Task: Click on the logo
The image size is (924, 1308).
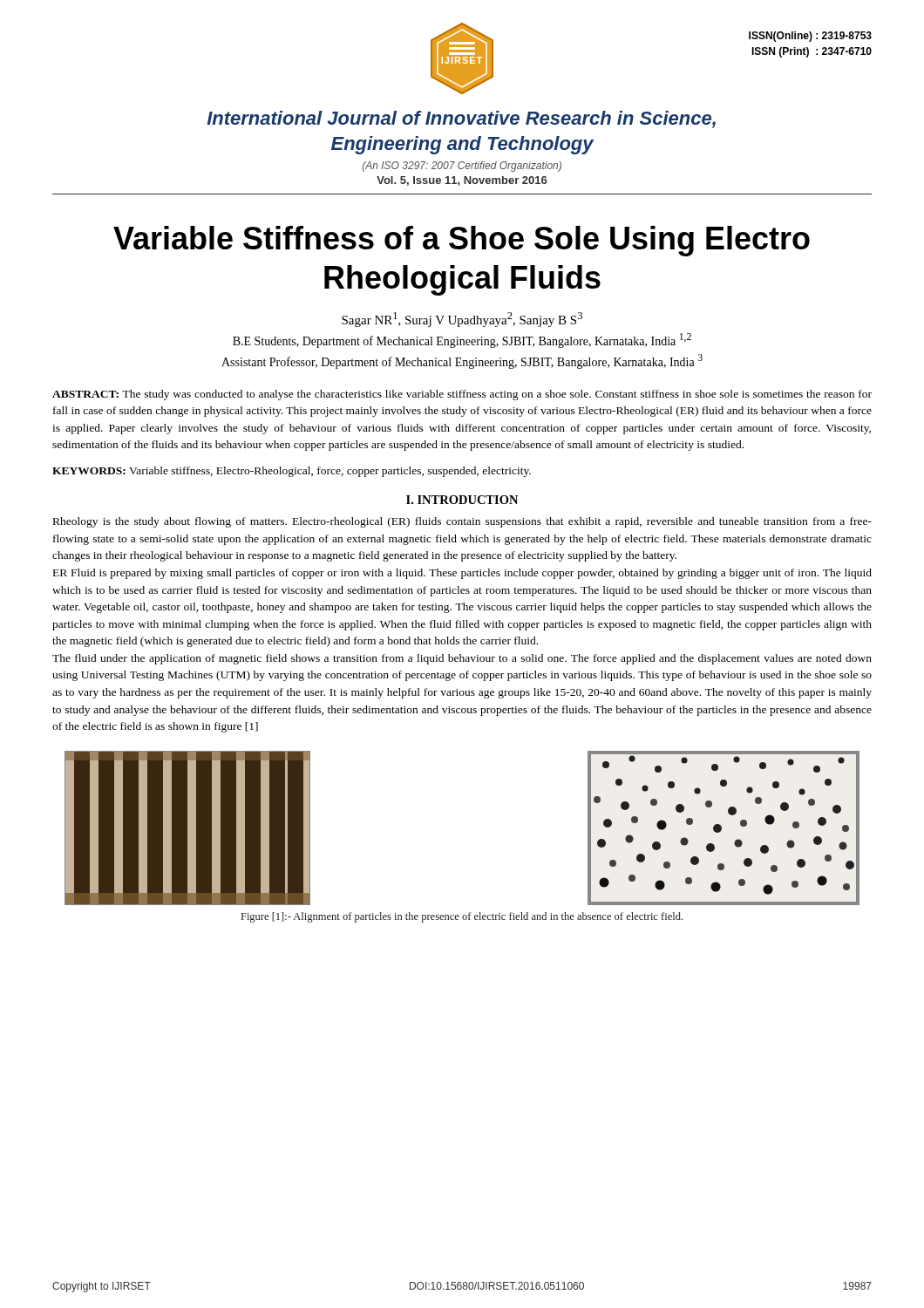Action: (462, 58)
